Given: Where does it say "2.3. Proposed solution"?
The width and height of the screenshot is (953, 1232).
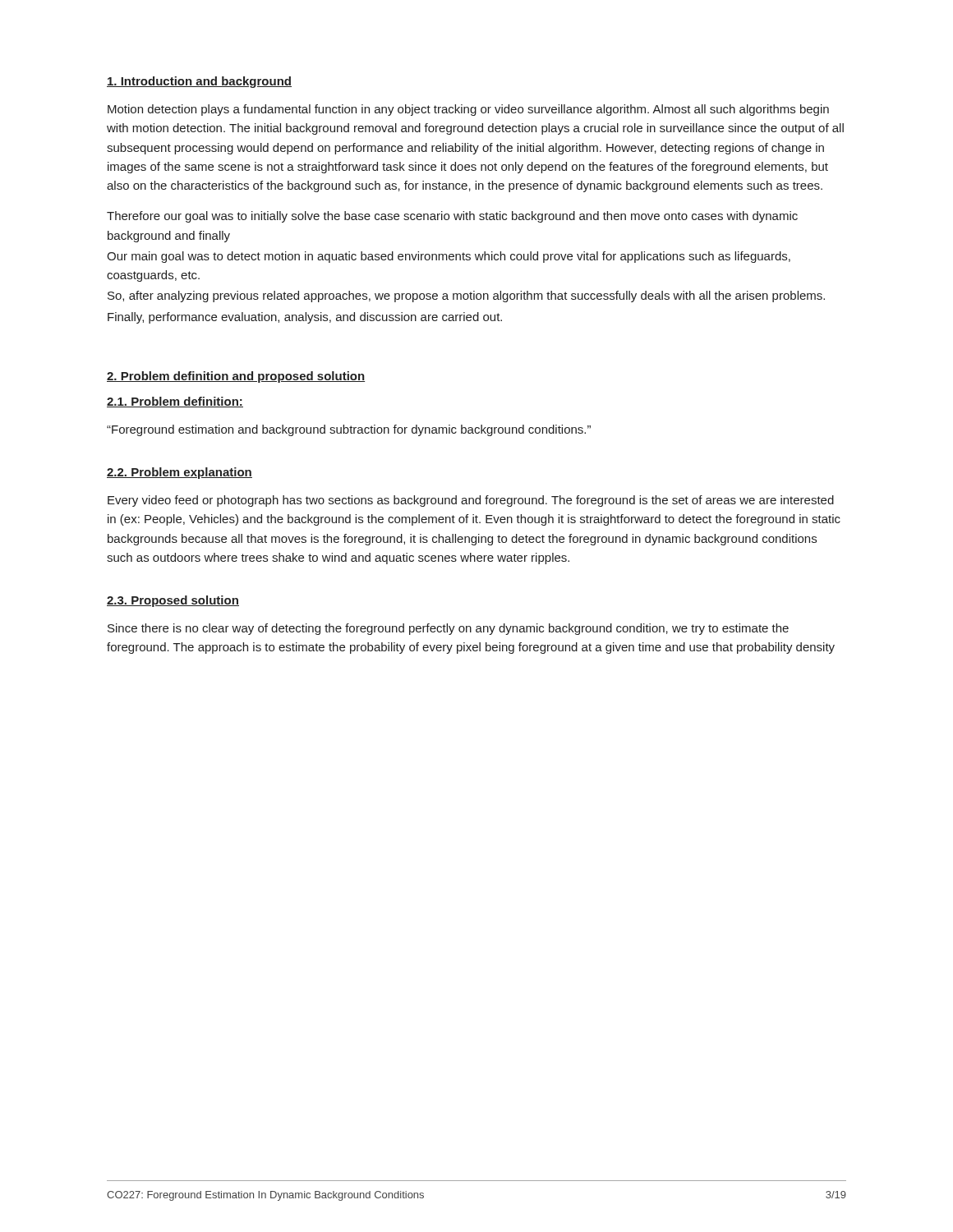Looking at the screenshot, I should pyautogui.click(x=173, y=600).
